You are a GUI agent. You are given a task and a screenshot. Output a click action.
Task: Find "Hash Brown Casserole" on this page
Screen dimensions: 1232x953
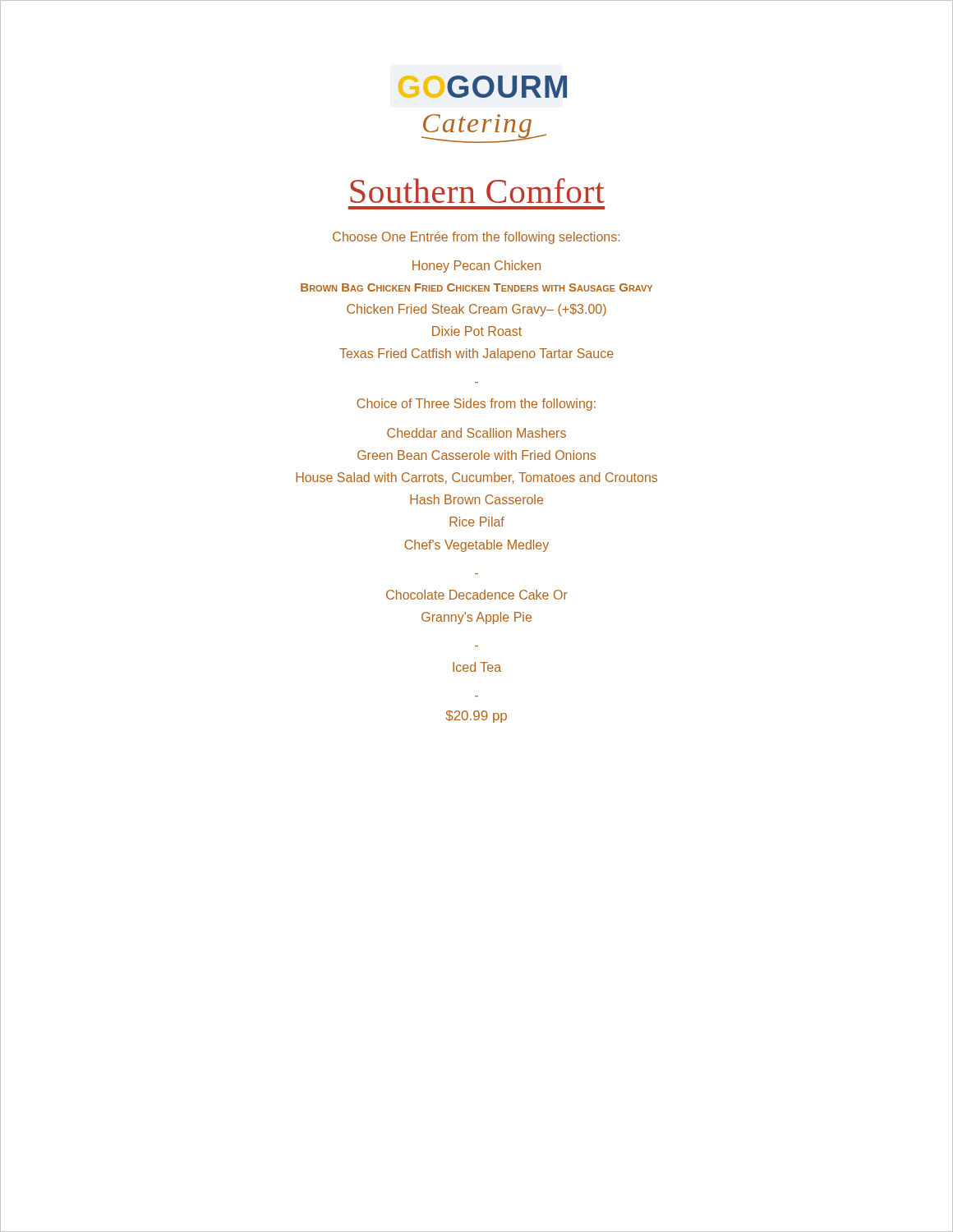point(476,500)
